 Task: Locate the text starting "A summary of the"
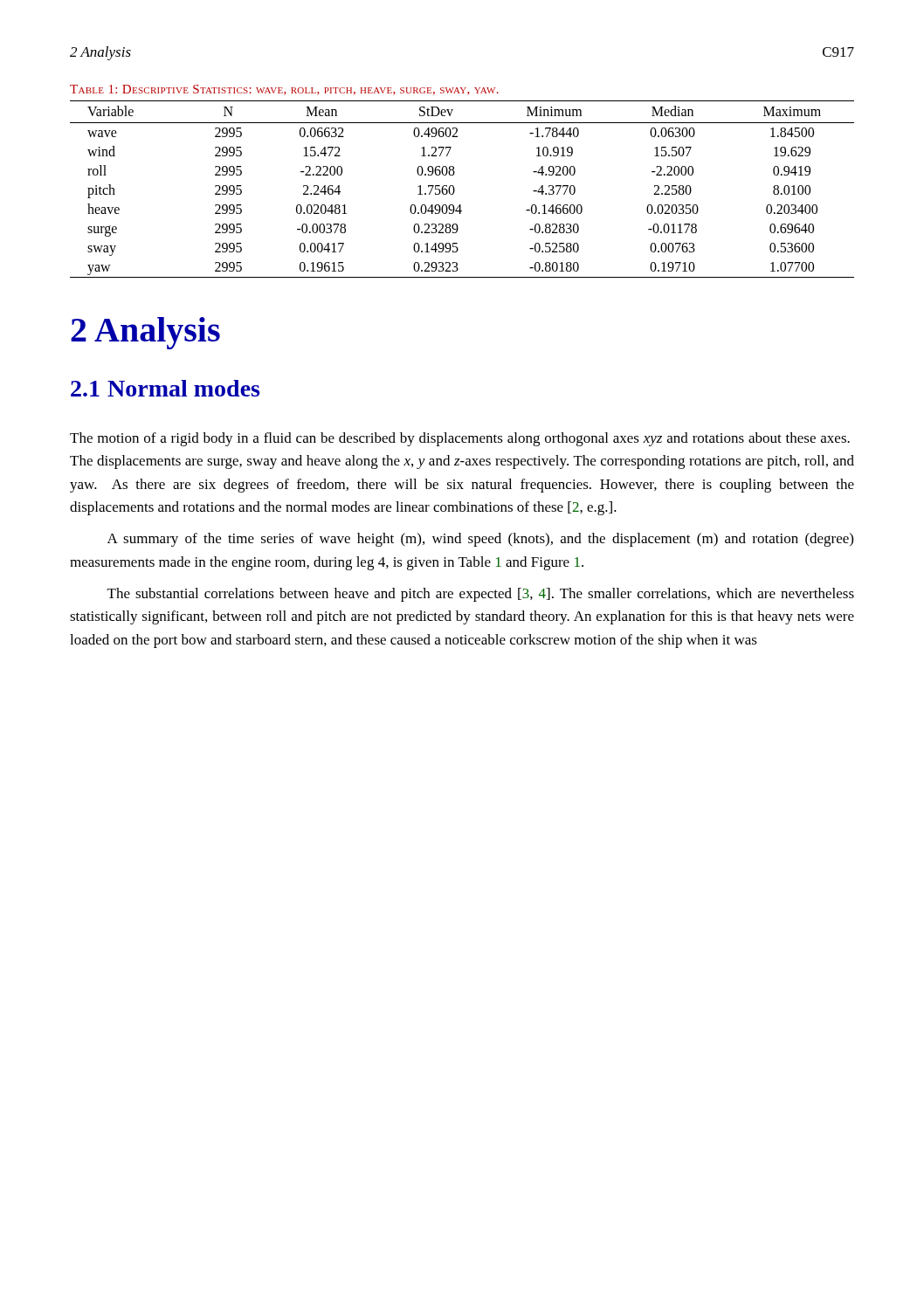[462, 550]
